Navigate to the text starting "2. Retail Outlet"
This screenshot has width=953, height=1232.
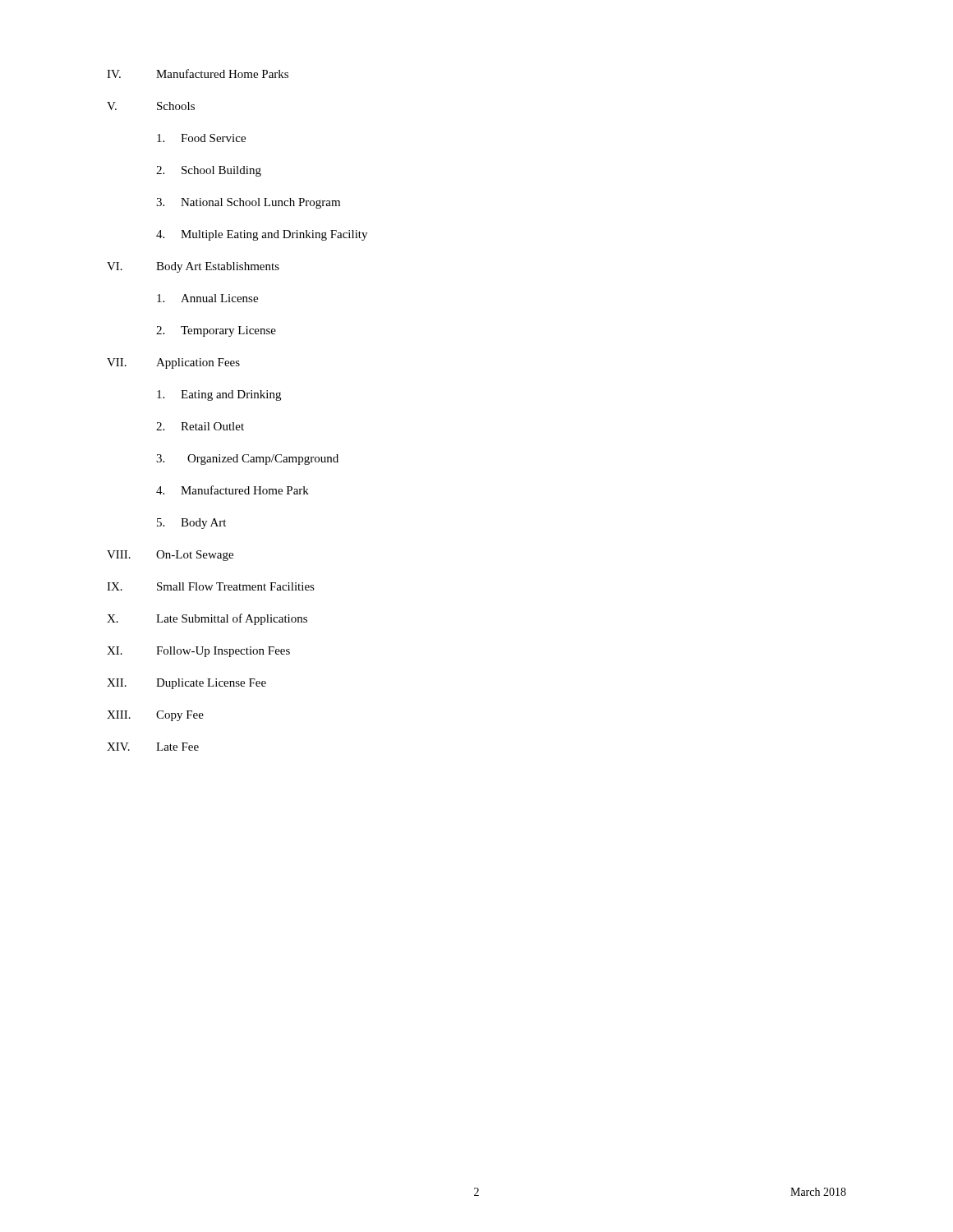tap(200, 427)
